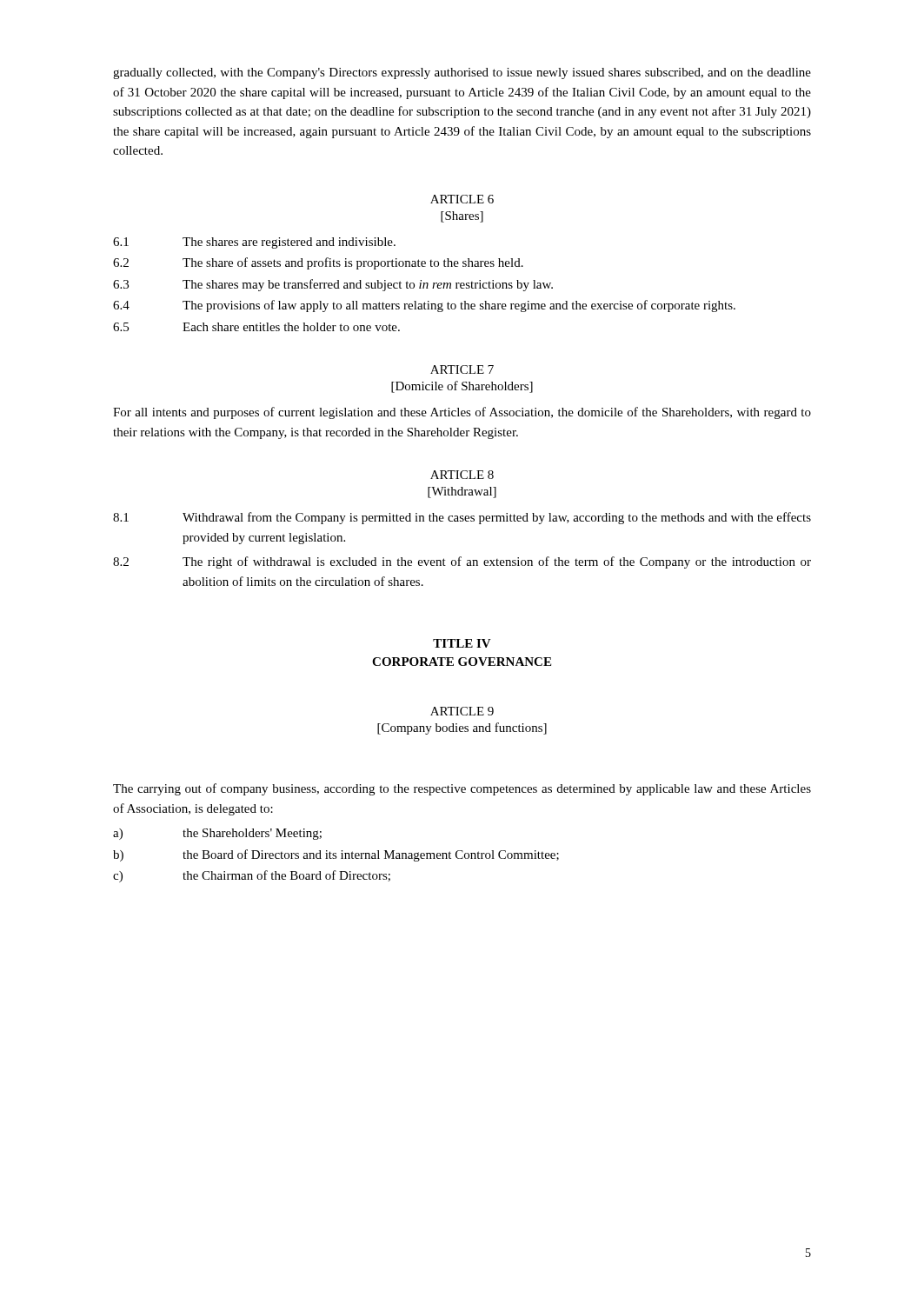The height and width of the screenshot is (1304, 924).
Task: Find the text block starting "[Company bodies and functions]"
Action: pyautogui.click(x=462, y=728)
